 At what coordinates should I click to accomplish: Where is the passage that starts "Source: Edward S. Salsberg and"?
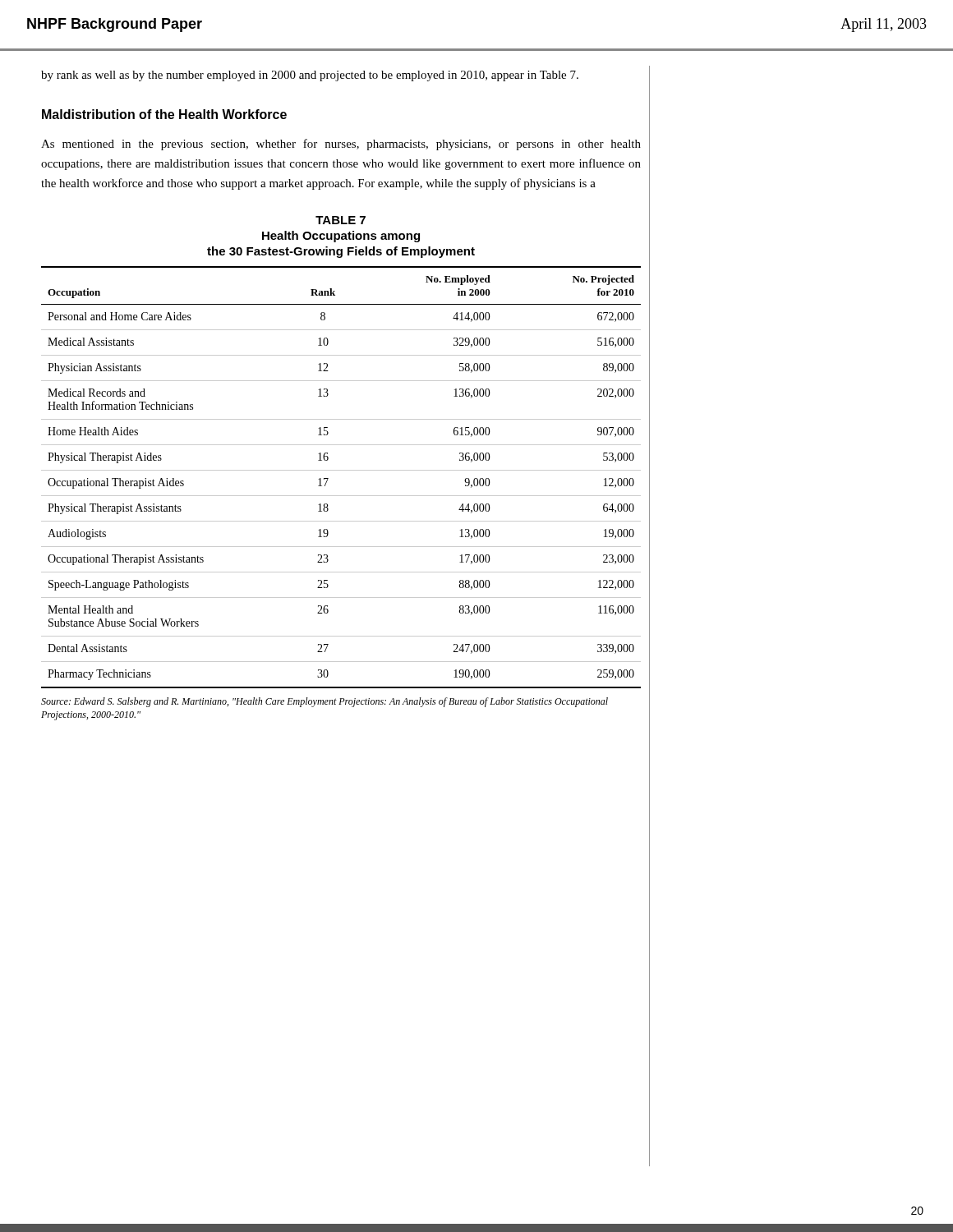point(325,708)
